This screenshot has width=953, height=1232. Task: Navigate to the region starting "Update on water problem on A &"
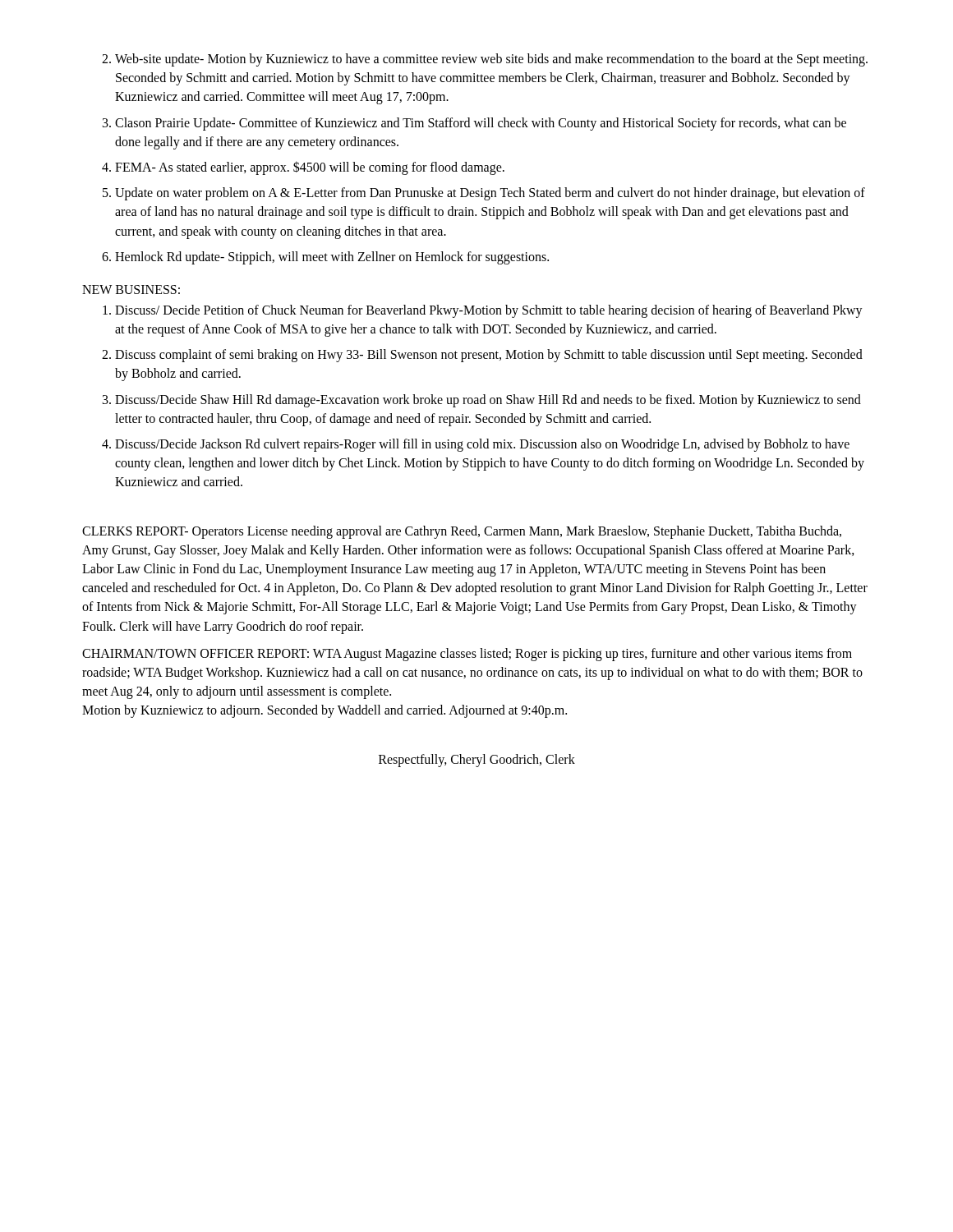tap(493, 212)
